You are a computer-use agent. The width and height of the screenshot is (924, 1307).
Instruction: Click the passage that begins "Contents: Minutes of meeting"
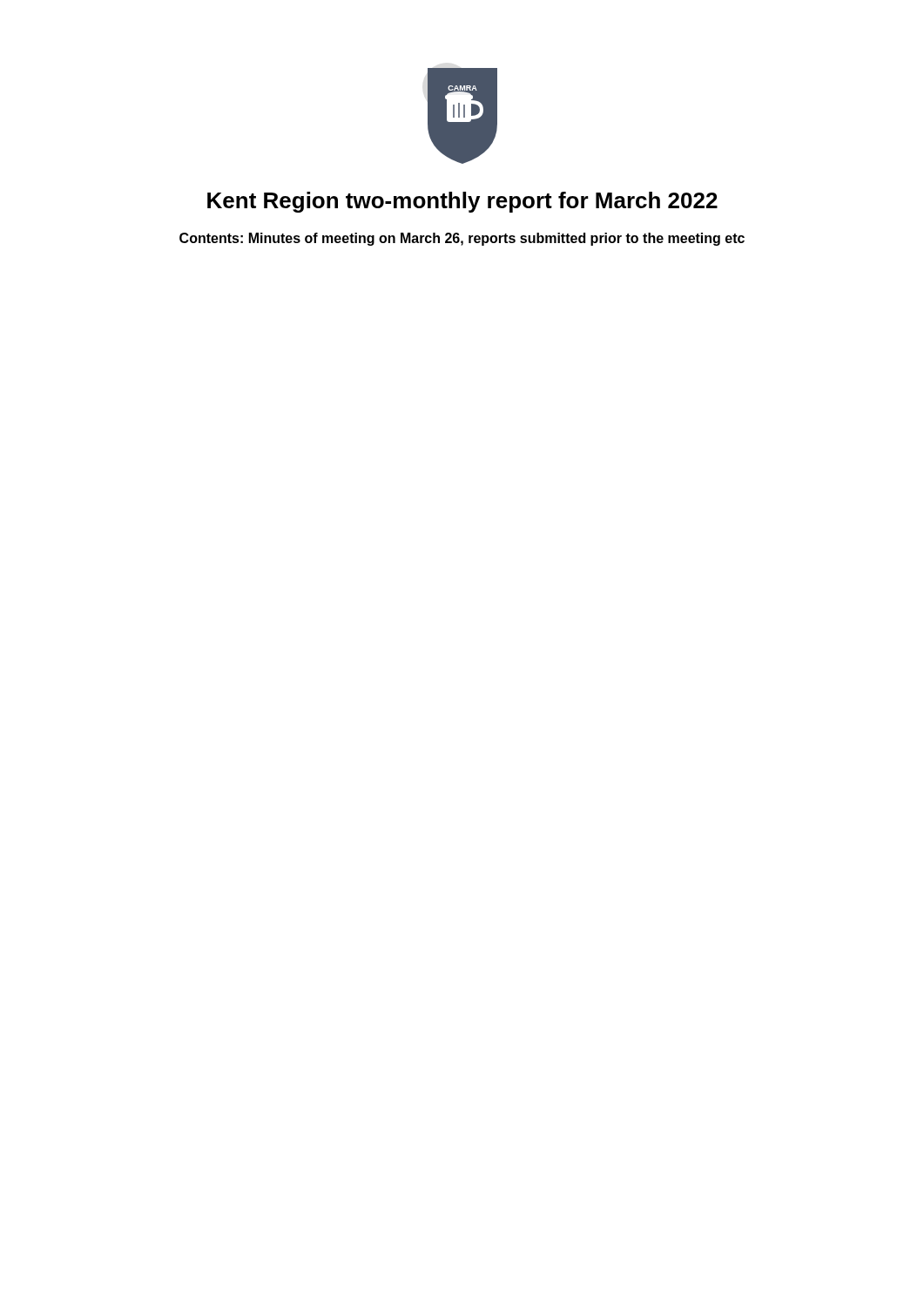point(462,238)
